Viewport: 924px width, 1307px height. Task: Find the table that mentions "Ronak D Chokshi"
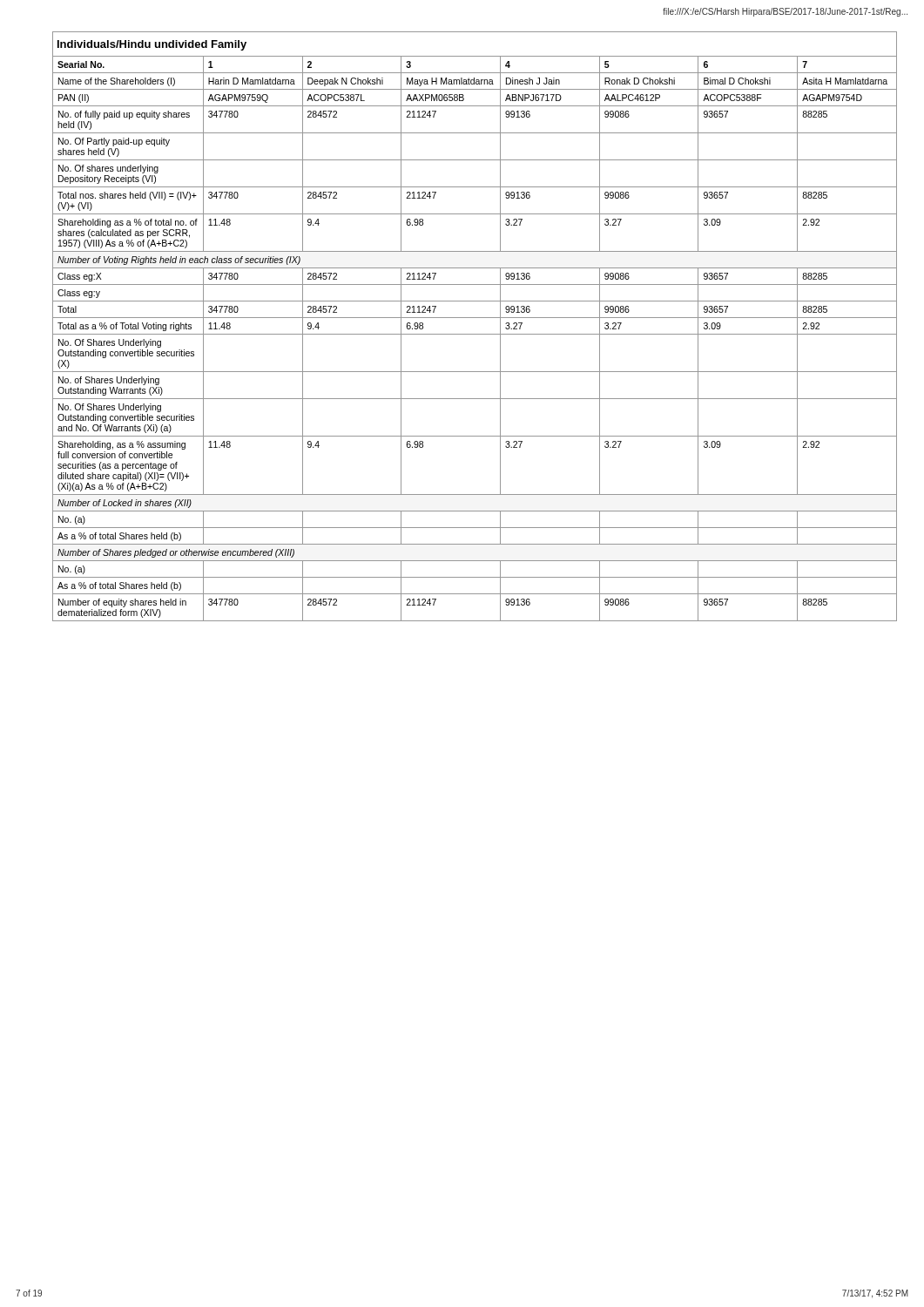tap(475, 326)
